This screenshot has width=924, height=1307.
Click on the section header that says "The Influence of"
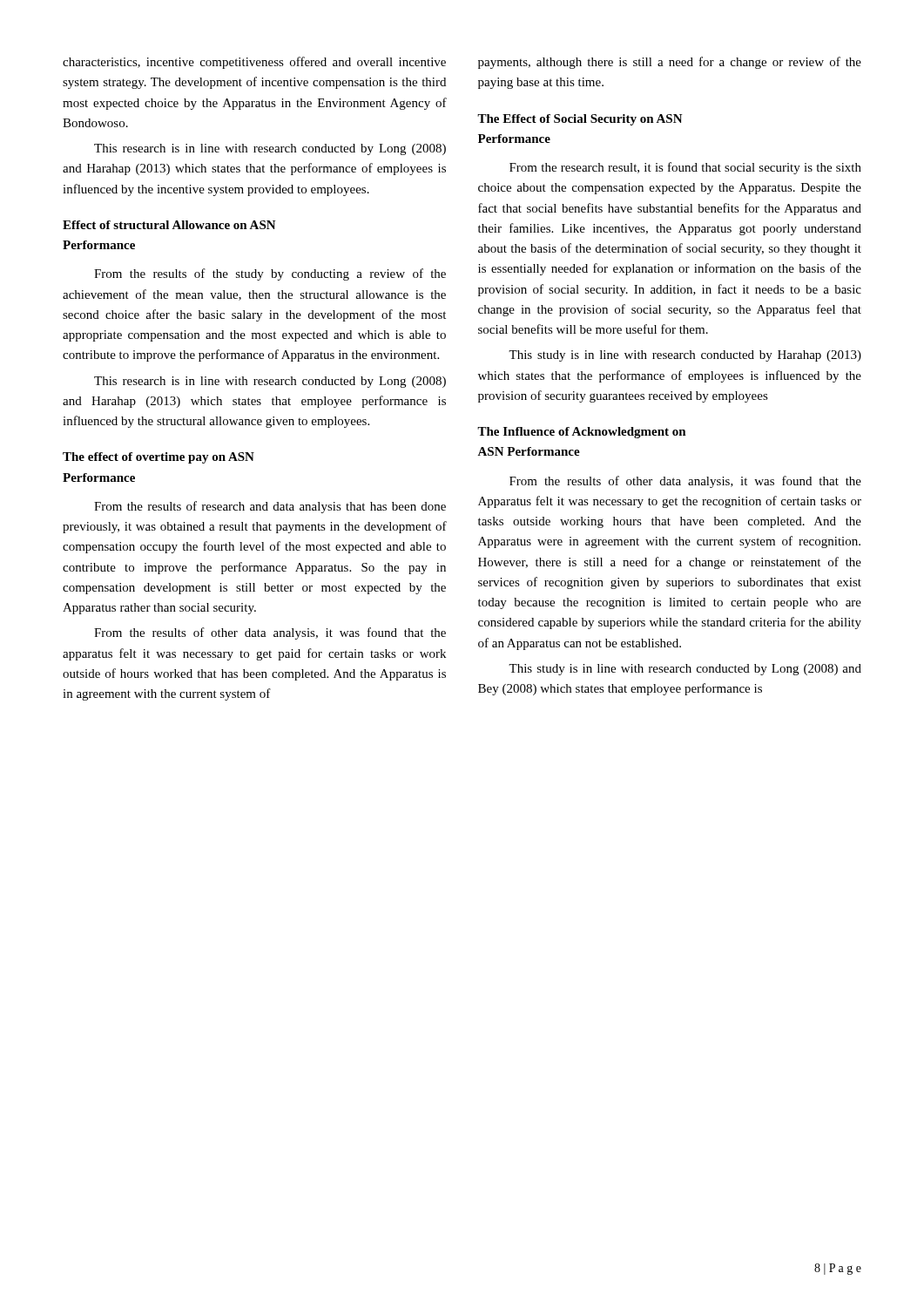click(x=582, y=441)
